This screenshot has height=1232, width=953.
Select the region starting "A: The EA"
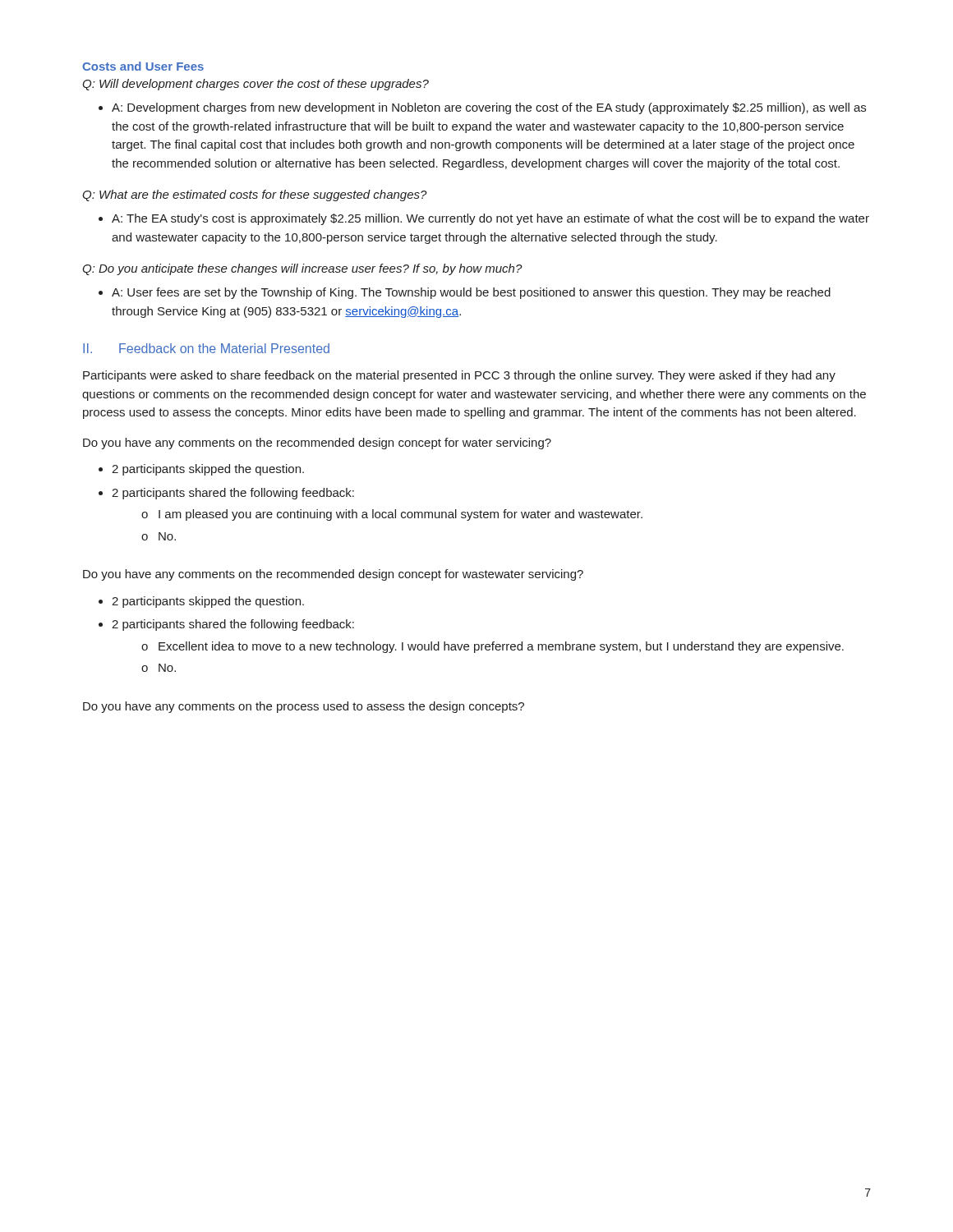[x=490, y=227]
